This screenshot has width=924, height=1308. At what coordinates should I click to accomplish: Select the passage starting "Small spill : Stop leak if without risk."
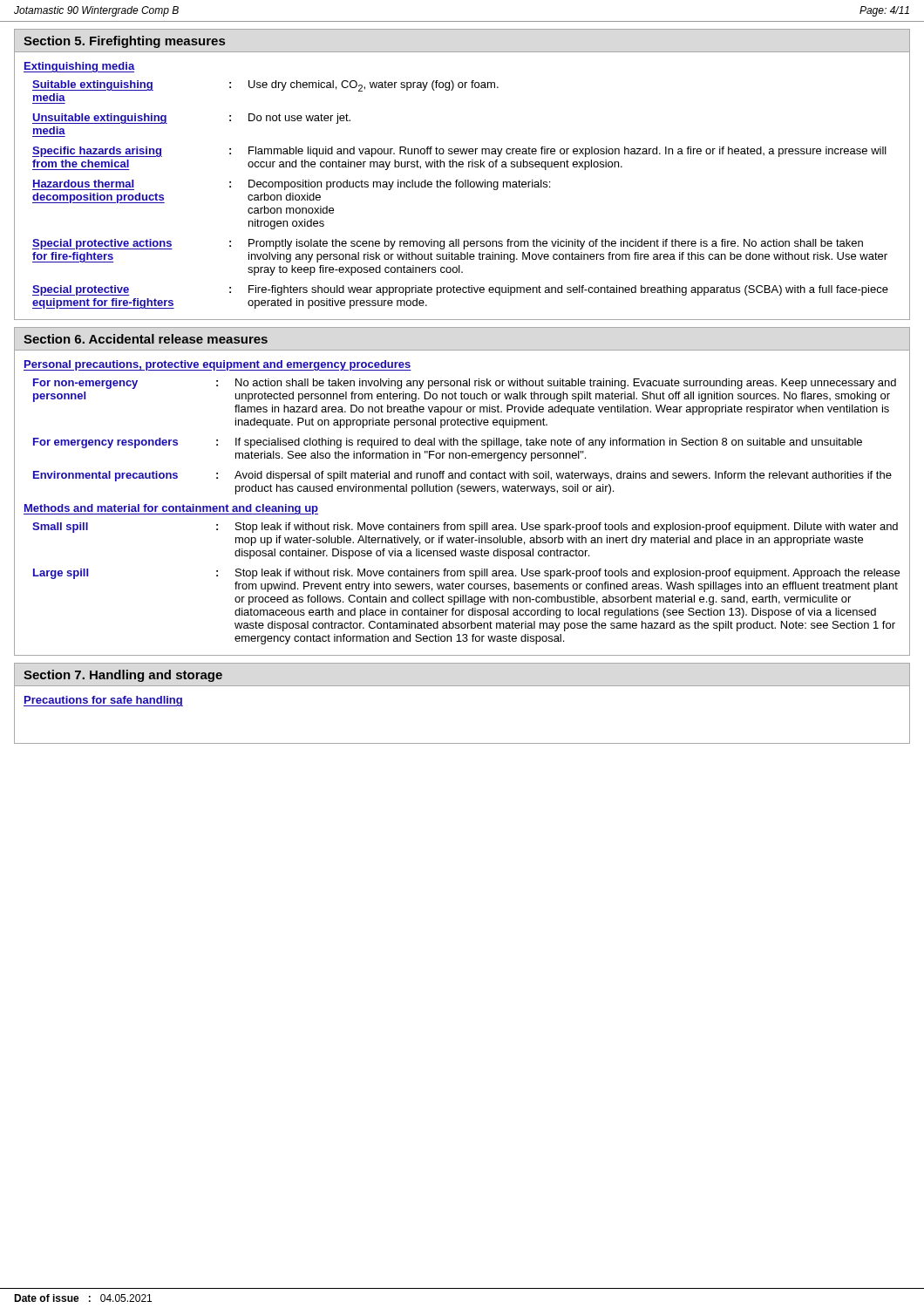click(x=466, y=539)
